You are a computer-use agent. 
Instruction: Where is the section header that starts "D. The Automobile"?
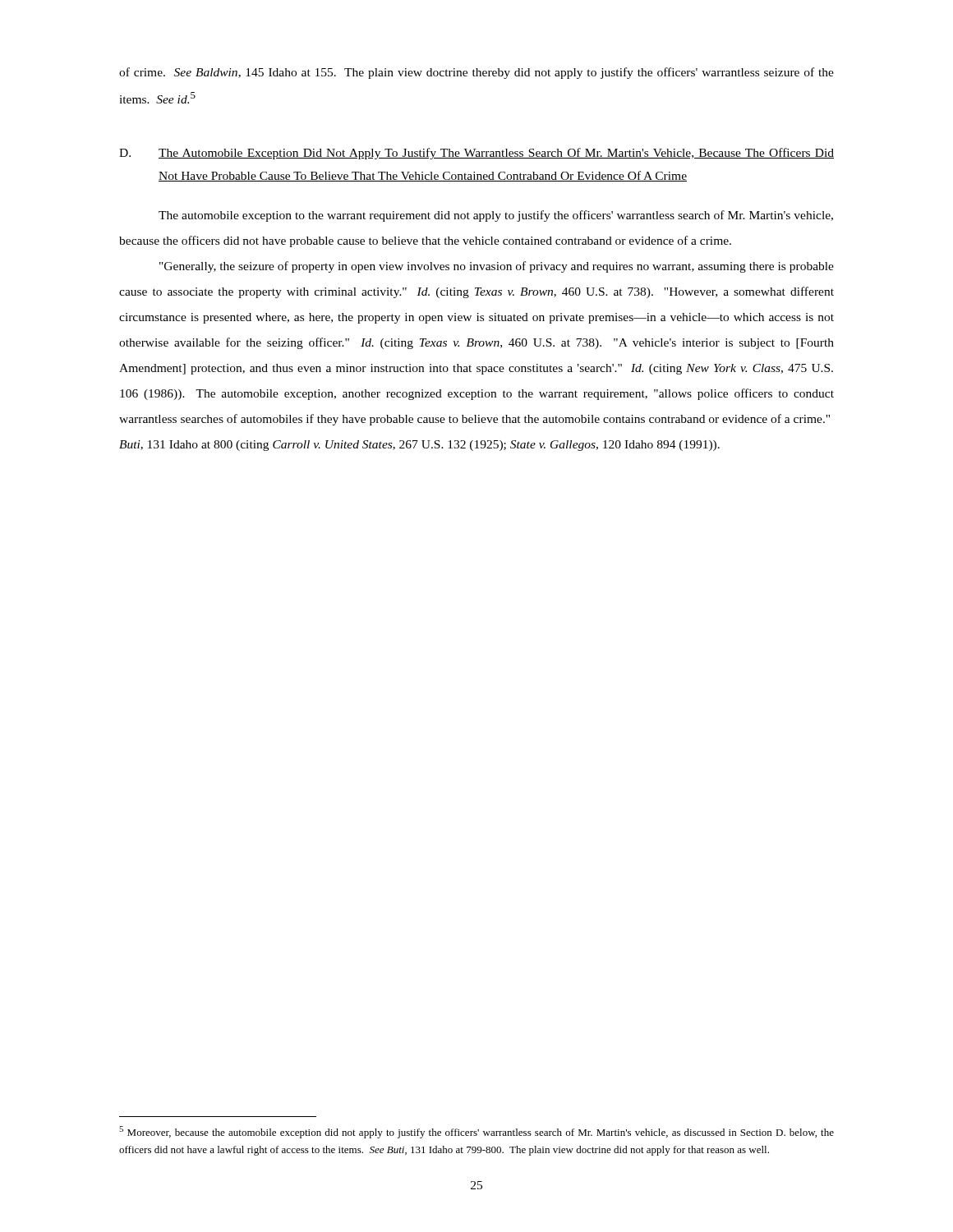pos(476,164)
